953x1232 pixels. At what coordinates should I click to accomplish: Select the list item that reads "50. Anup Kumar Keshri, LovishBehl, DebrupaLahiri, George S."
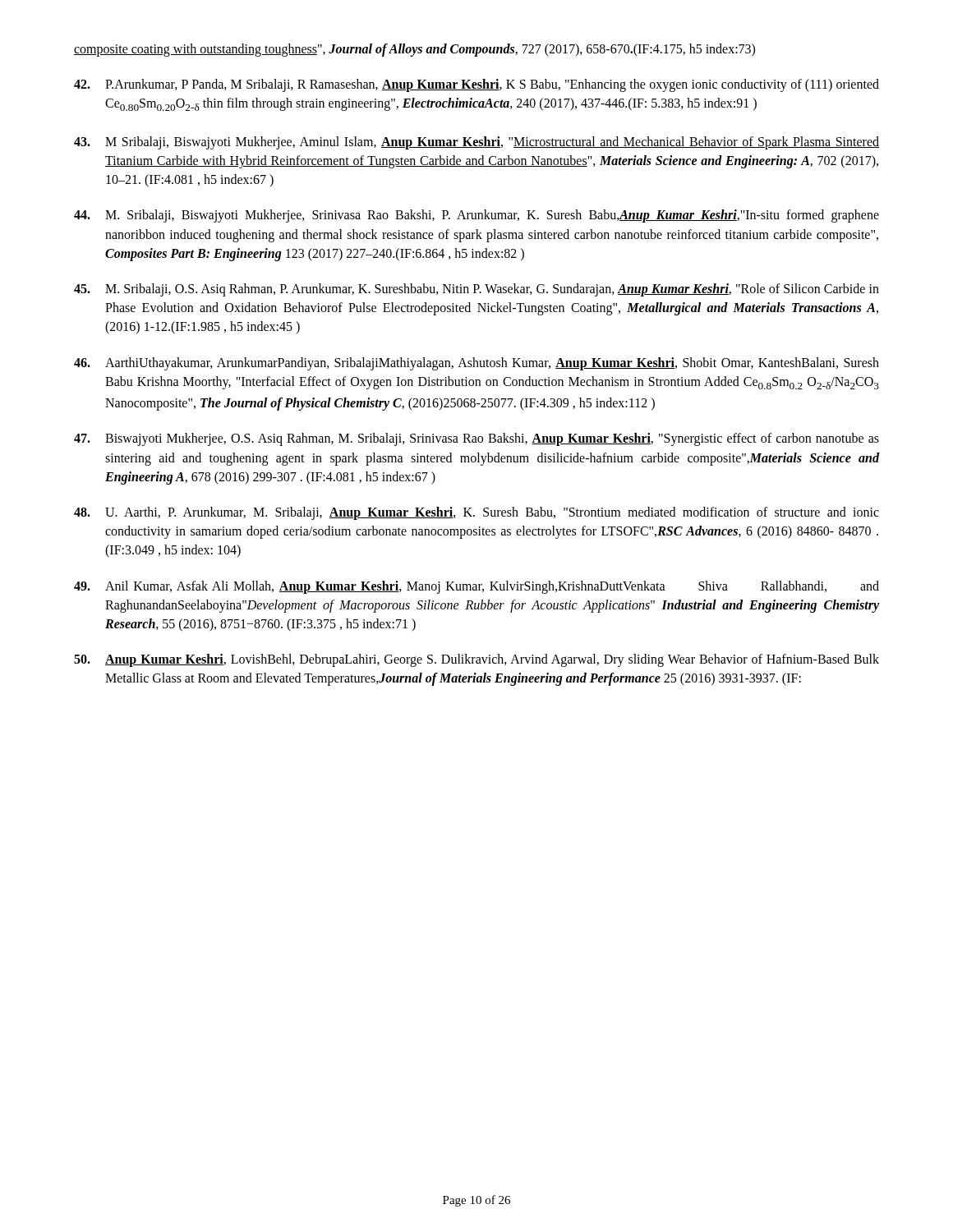click(x=476, y=669)
